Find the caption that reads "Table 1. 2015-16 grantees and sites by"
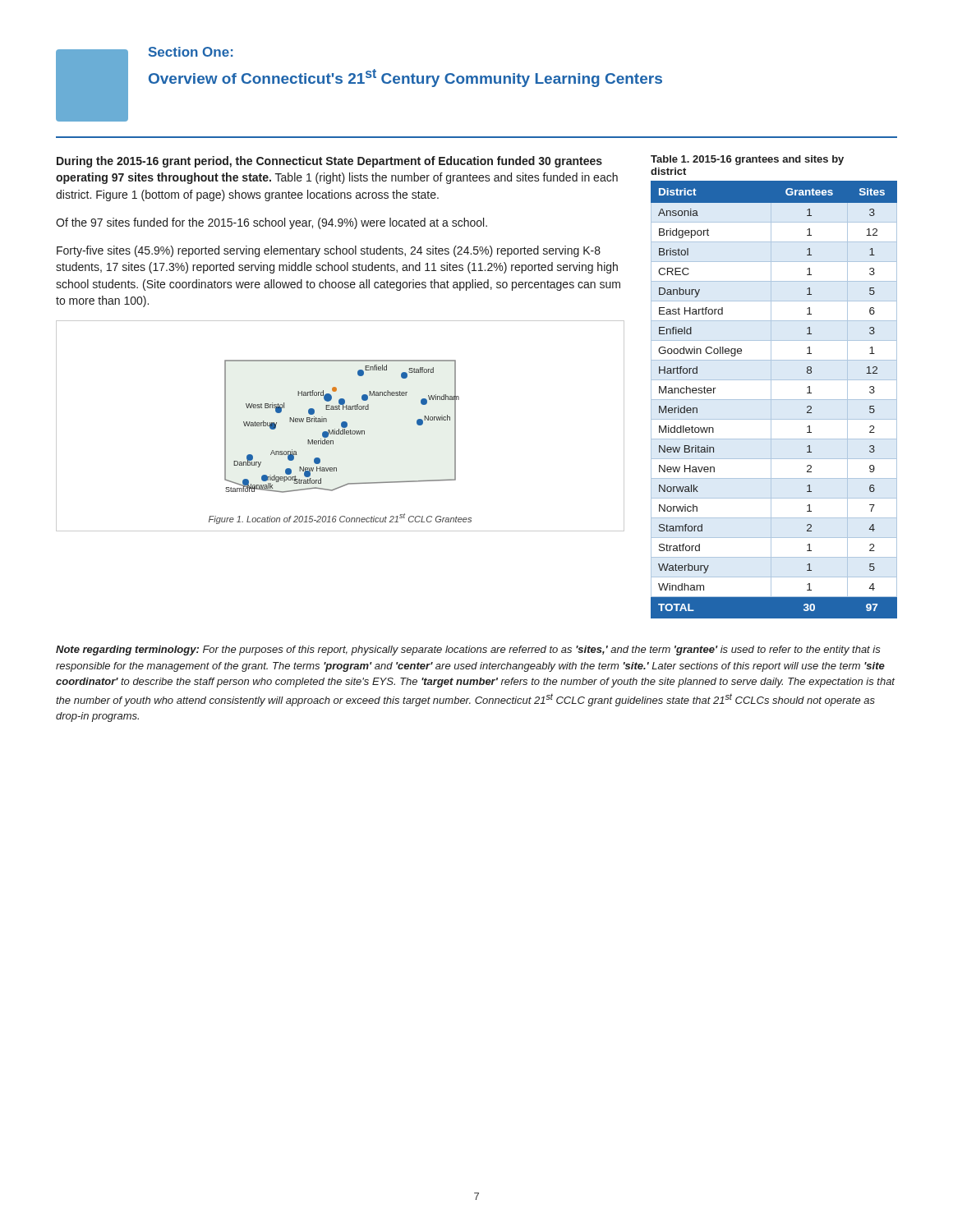 pyautogui.click(x=774, y=165)
